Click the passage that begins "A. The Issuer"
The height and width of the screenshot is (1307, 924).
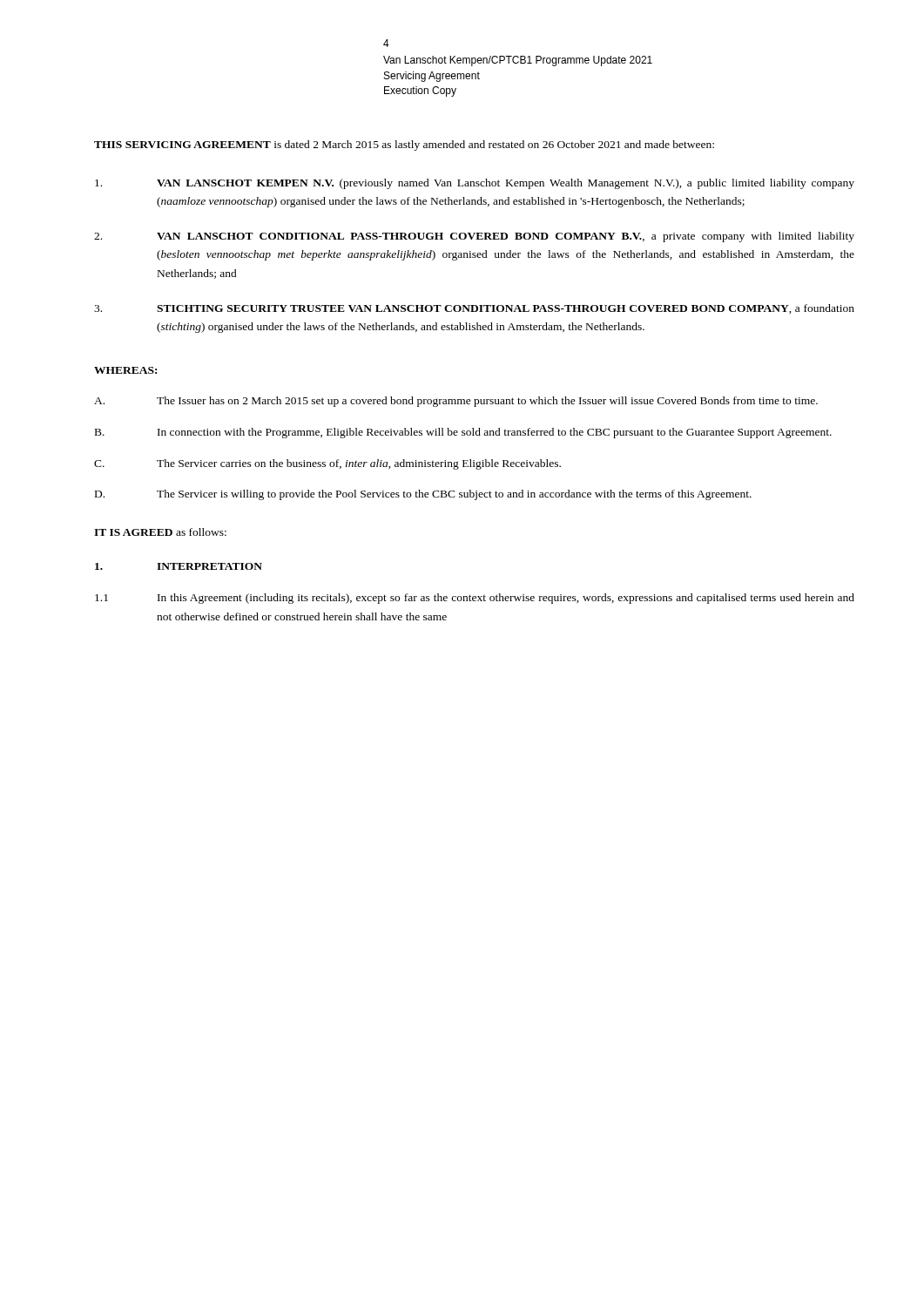pos(474,401)
